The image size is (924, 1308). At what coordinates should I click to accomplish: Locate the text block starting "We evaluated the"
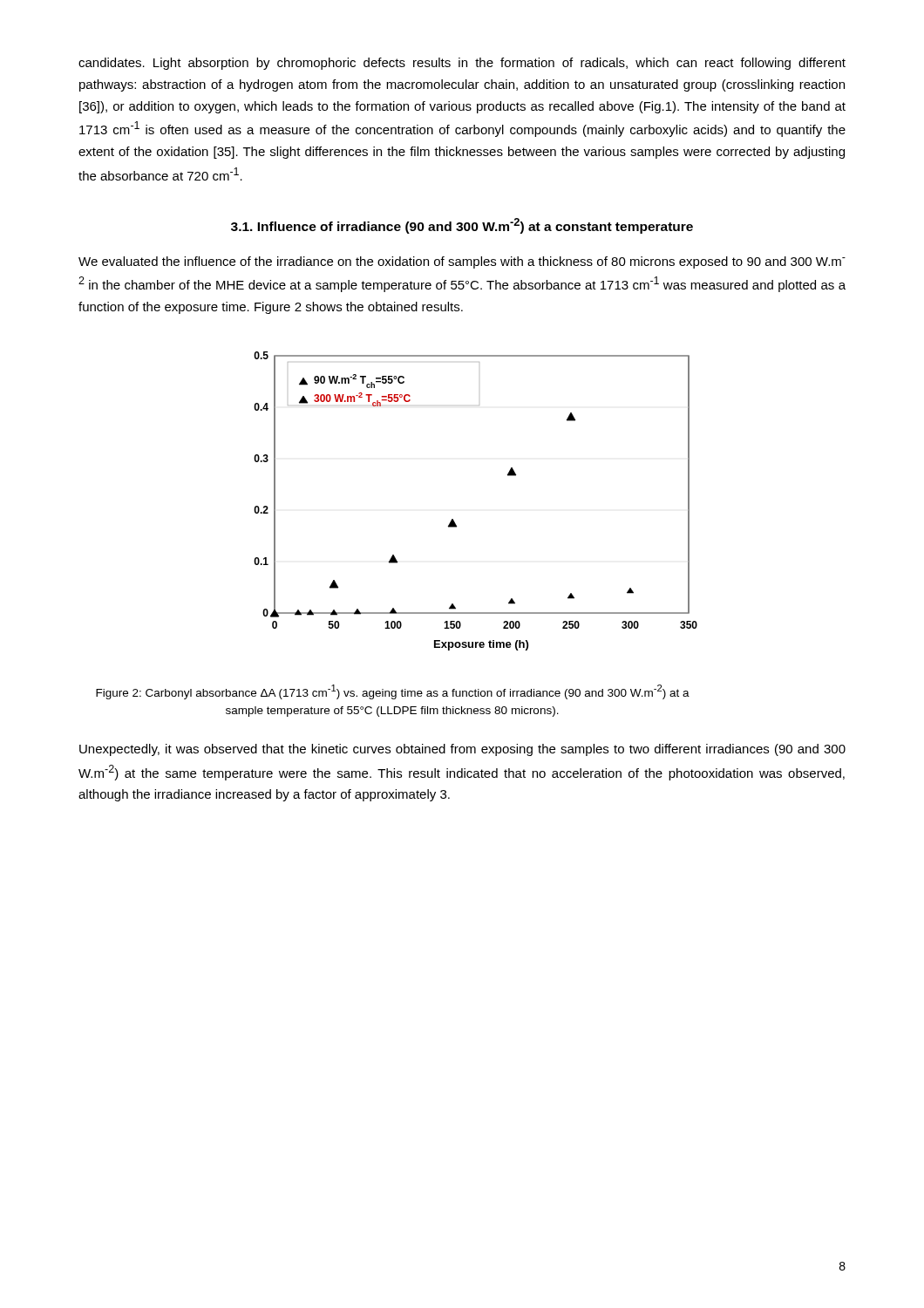(x=462, y=282)
